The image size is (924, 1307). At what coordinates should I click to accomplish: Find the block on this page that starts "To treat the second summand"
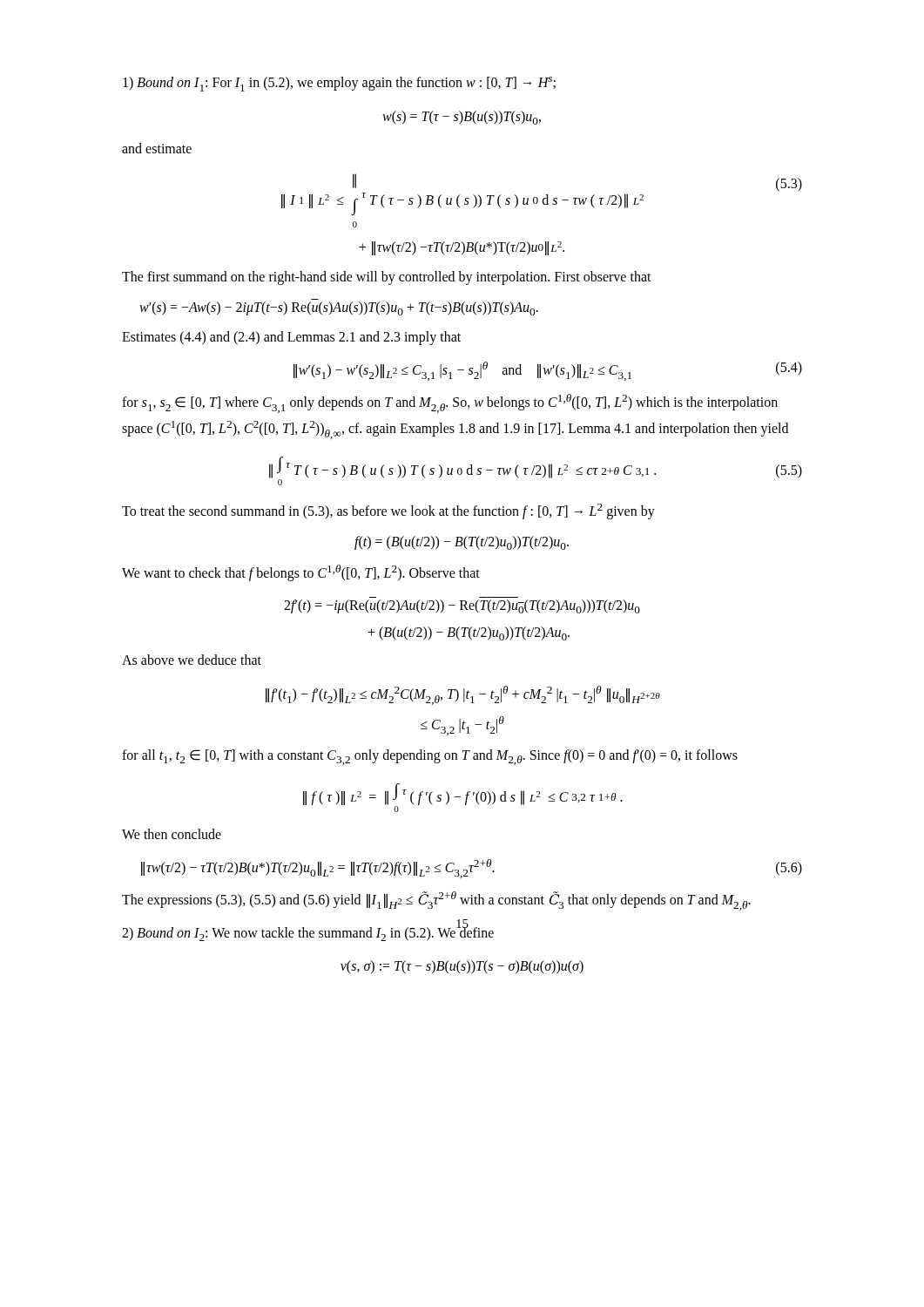(x=462, y=510)
